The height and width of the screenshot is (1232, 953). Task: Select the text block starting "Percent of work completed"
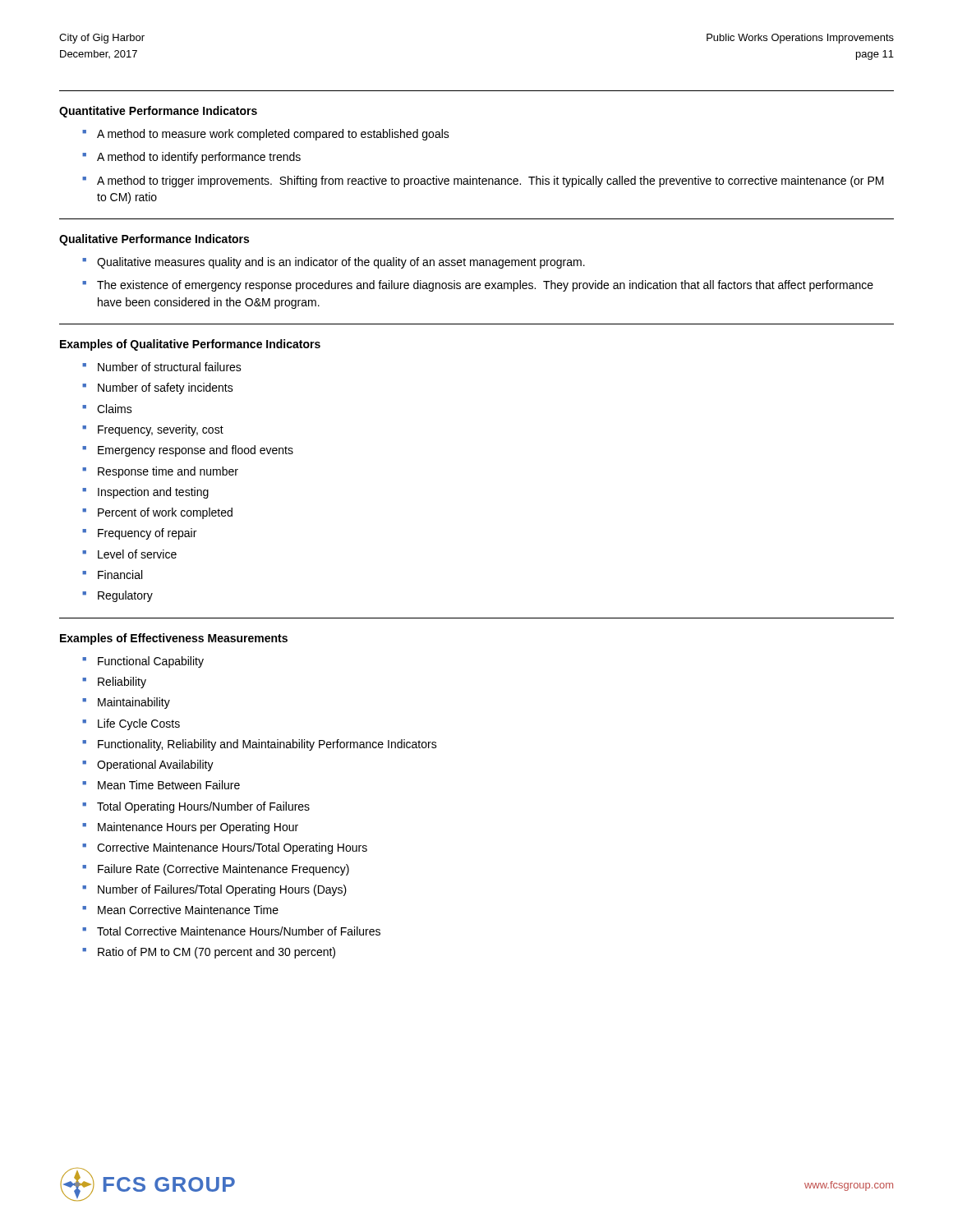click(157, 513)
